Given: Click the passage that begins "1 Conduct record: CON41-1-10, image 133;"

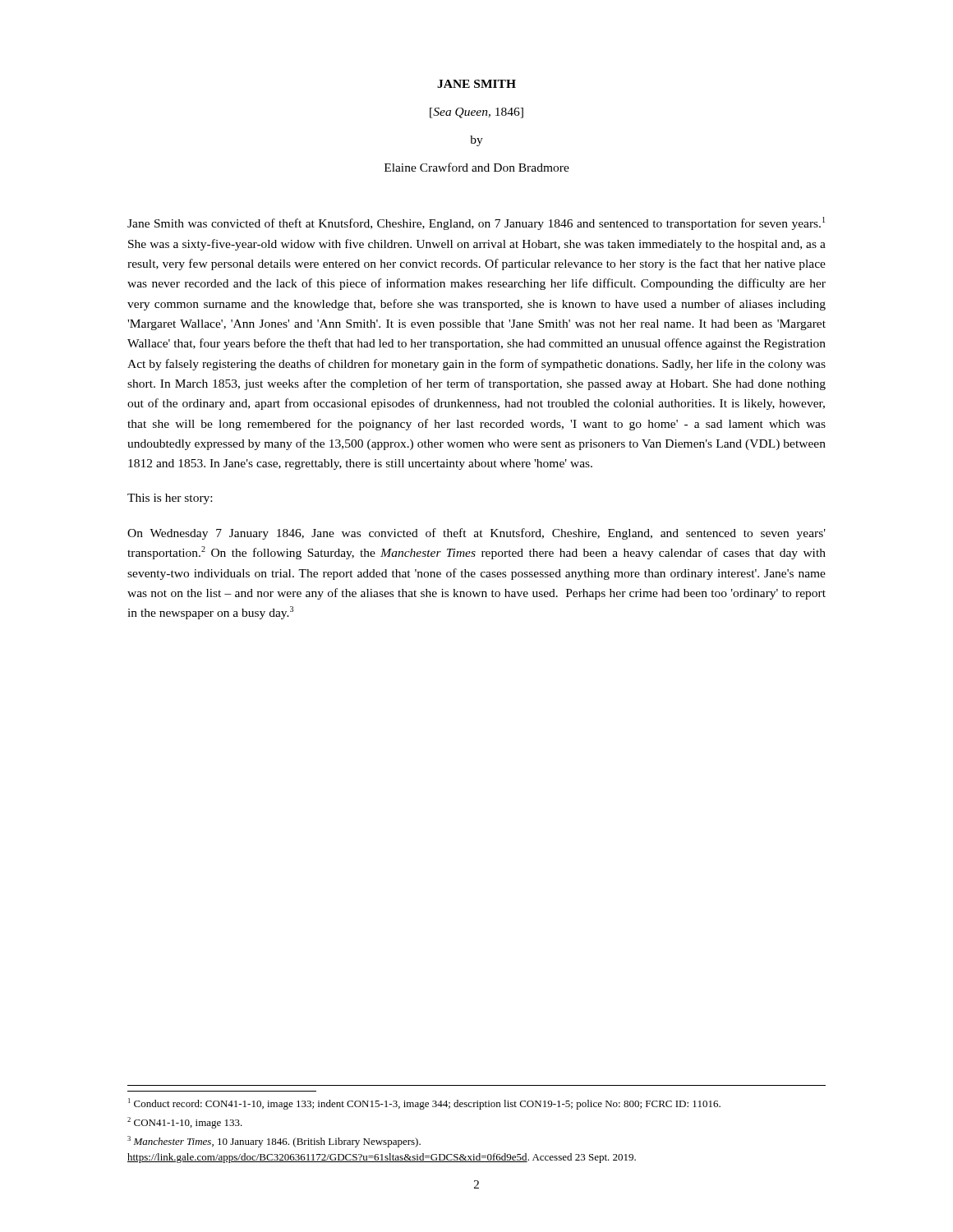Looking at the screenshot, I should (x=424, y=1103).
